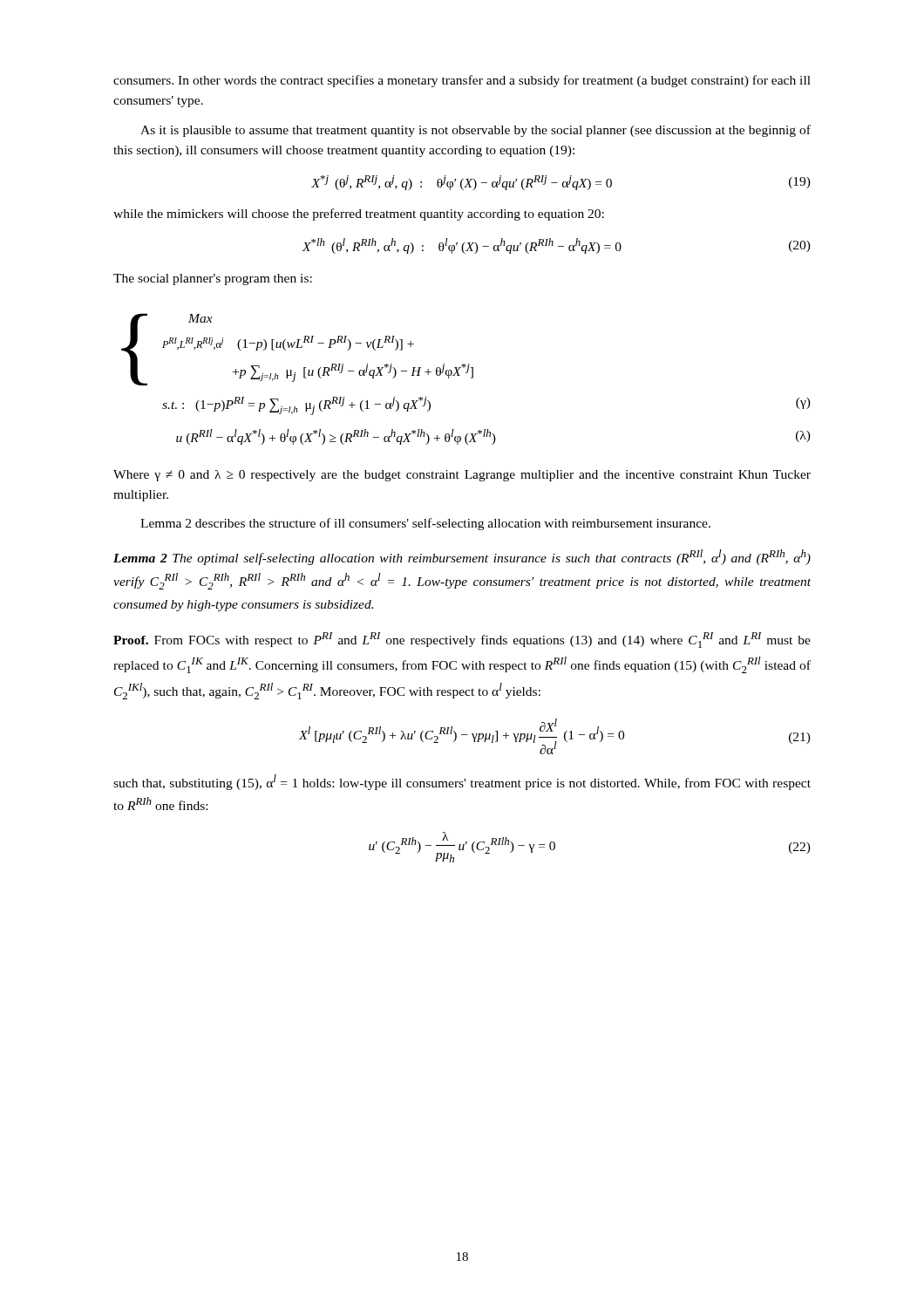Locate the element starting "The social planner's"

[x=213, y=279]
